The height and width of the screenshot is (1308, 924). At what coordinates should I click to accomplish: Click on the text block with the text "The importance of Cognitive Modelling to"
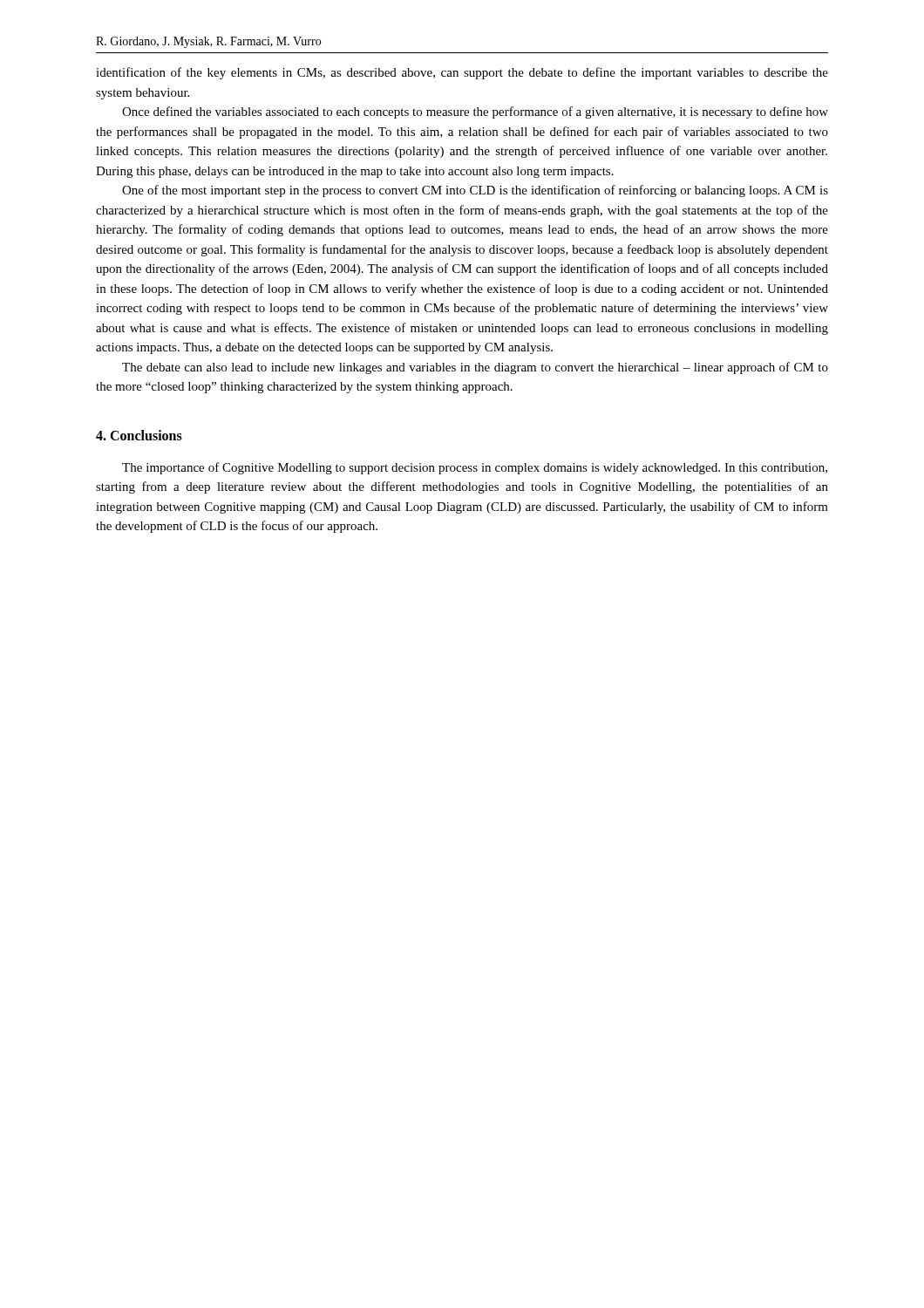tap(462, 497)
